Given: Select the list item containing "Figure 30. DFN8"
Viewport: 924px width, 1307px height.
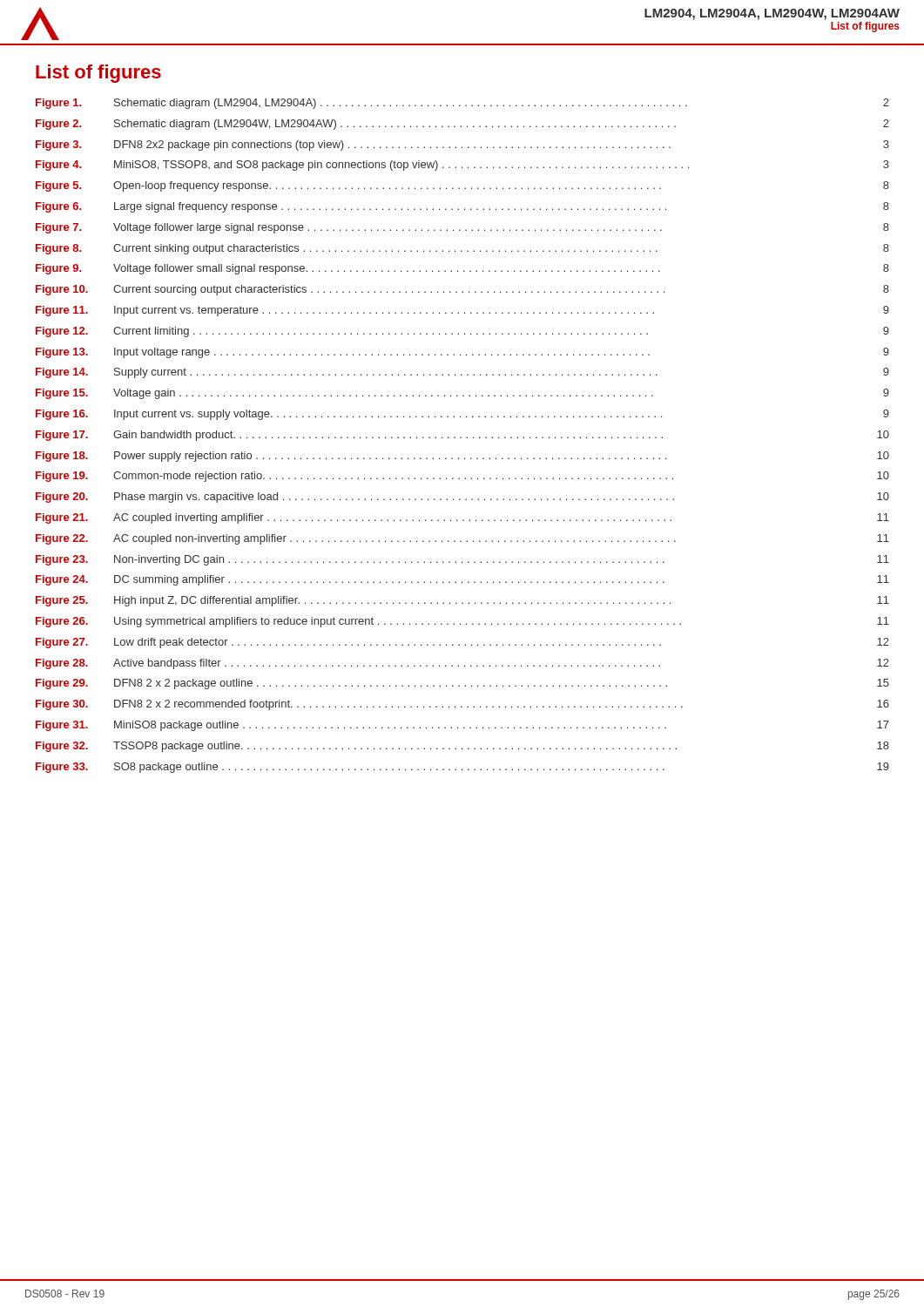Looking at the screenshot, I should 462,704.
